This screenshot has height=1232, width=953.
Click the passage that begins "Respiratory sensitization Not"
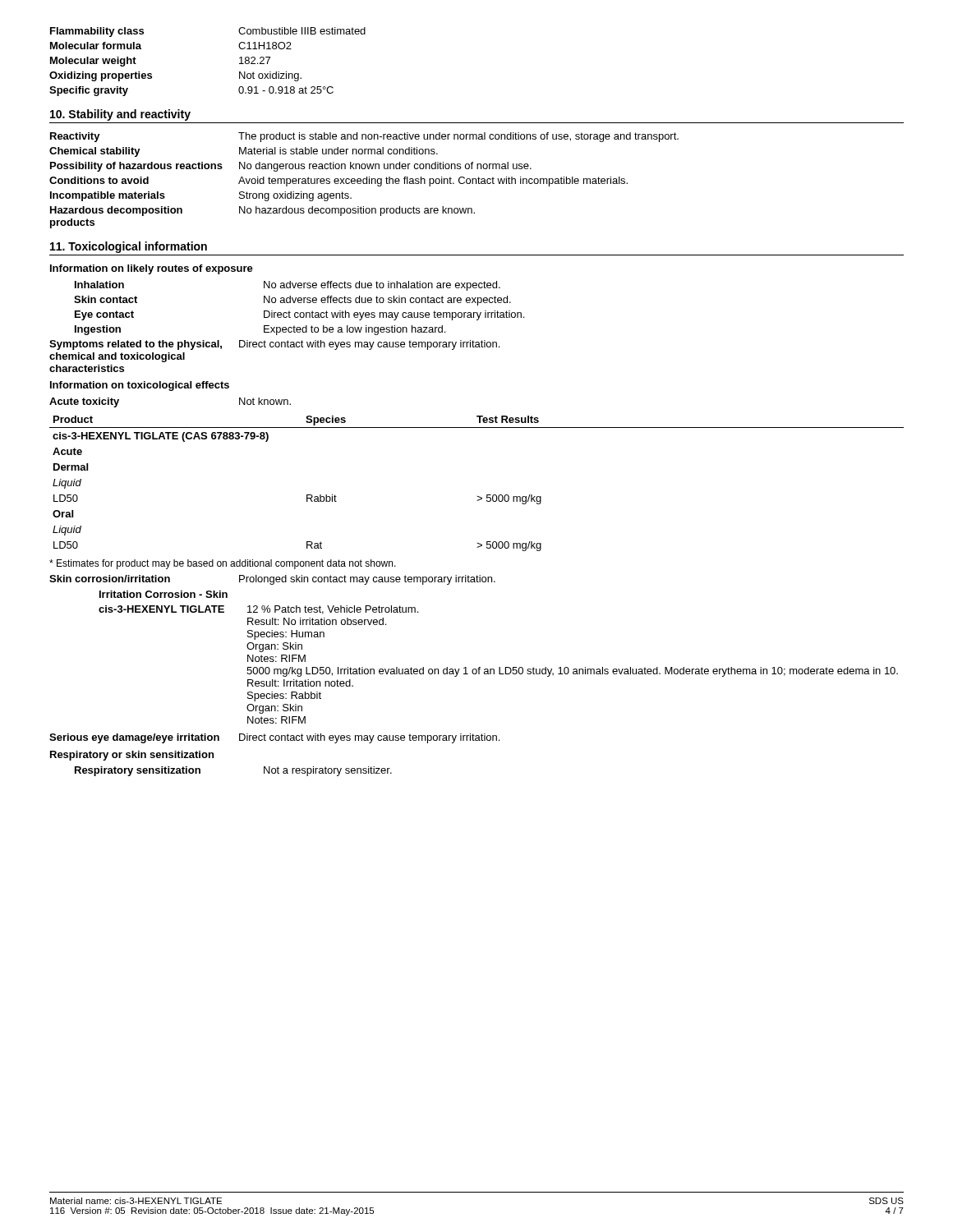pyautogui.click(x=143, y=771)
